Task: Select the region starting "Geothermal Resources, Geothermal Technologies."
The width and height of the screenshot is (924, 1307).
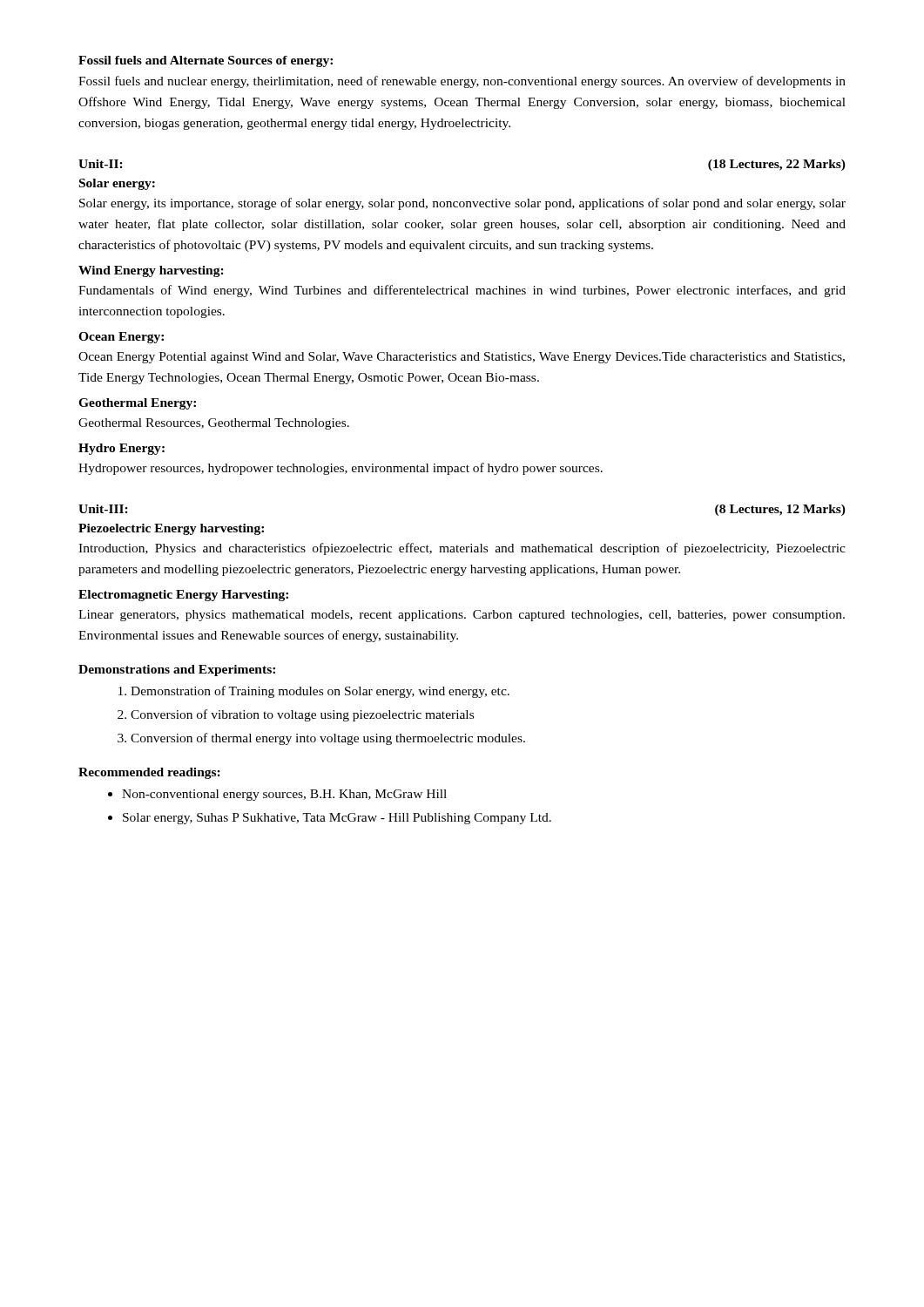Action: 214,422
